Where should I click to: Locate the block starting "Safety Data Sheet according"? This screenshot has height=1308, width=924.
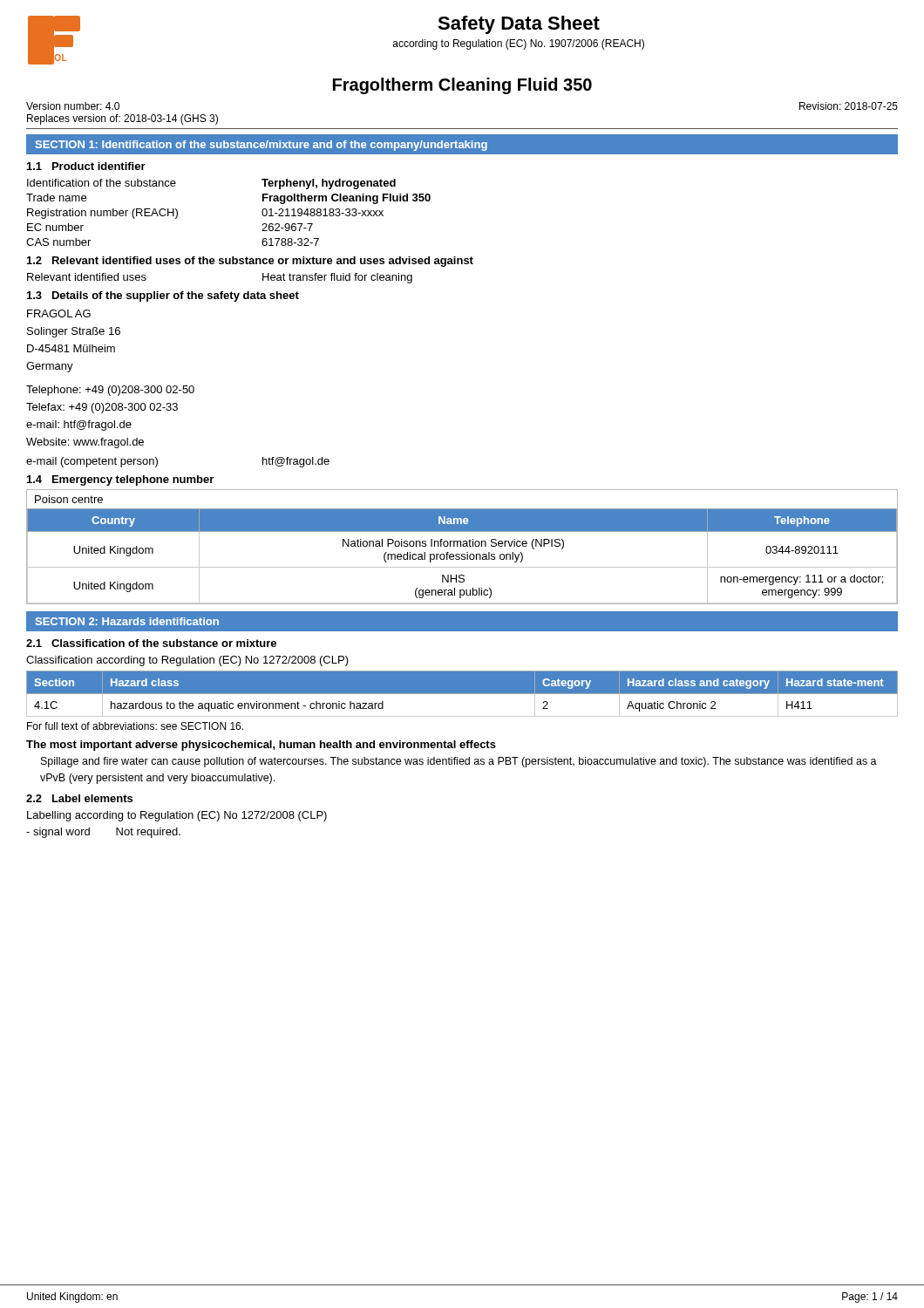(519, 31)
